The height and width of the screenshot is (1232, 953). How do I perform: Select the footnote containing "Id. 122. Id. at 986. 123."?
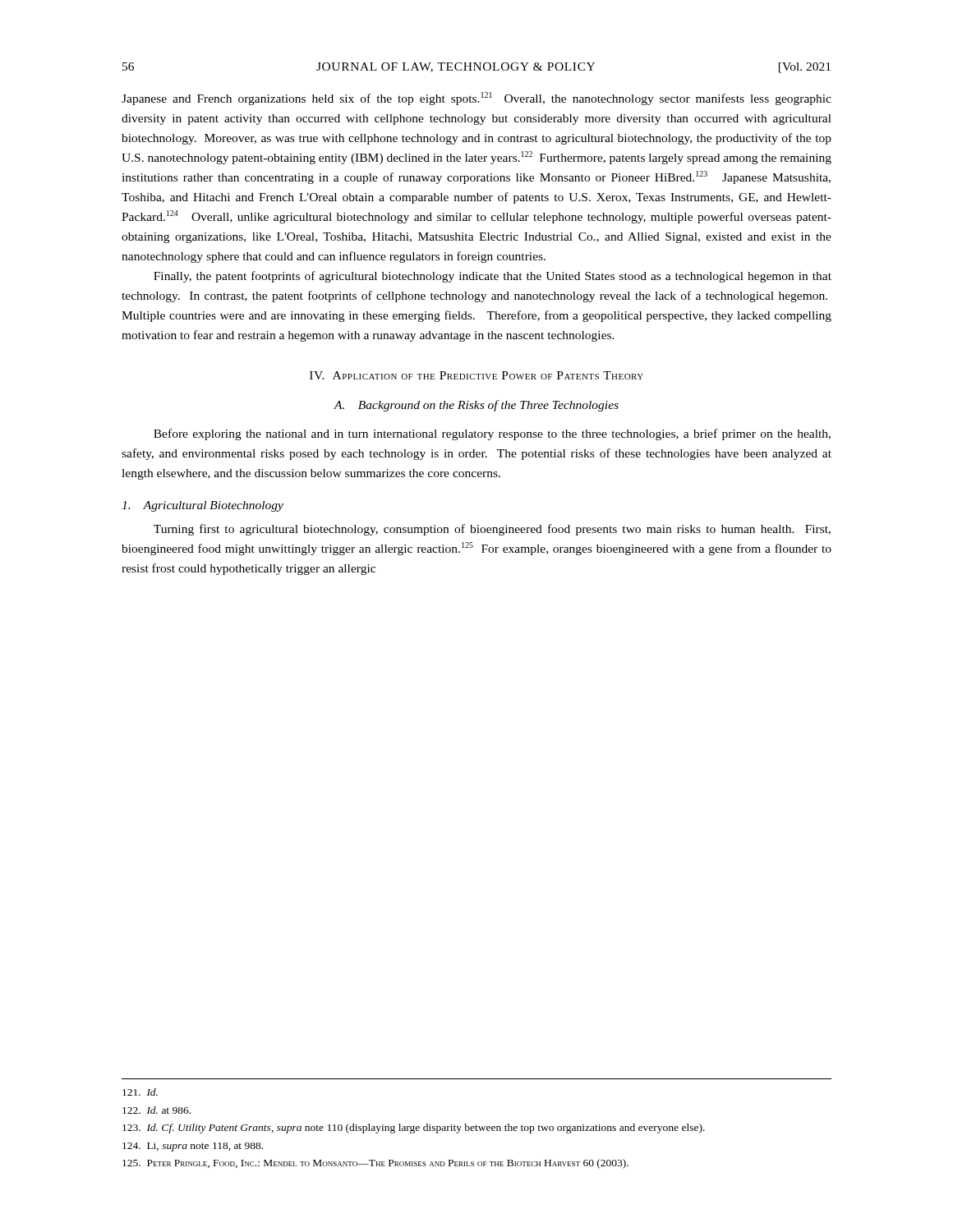coord(476,1128)
